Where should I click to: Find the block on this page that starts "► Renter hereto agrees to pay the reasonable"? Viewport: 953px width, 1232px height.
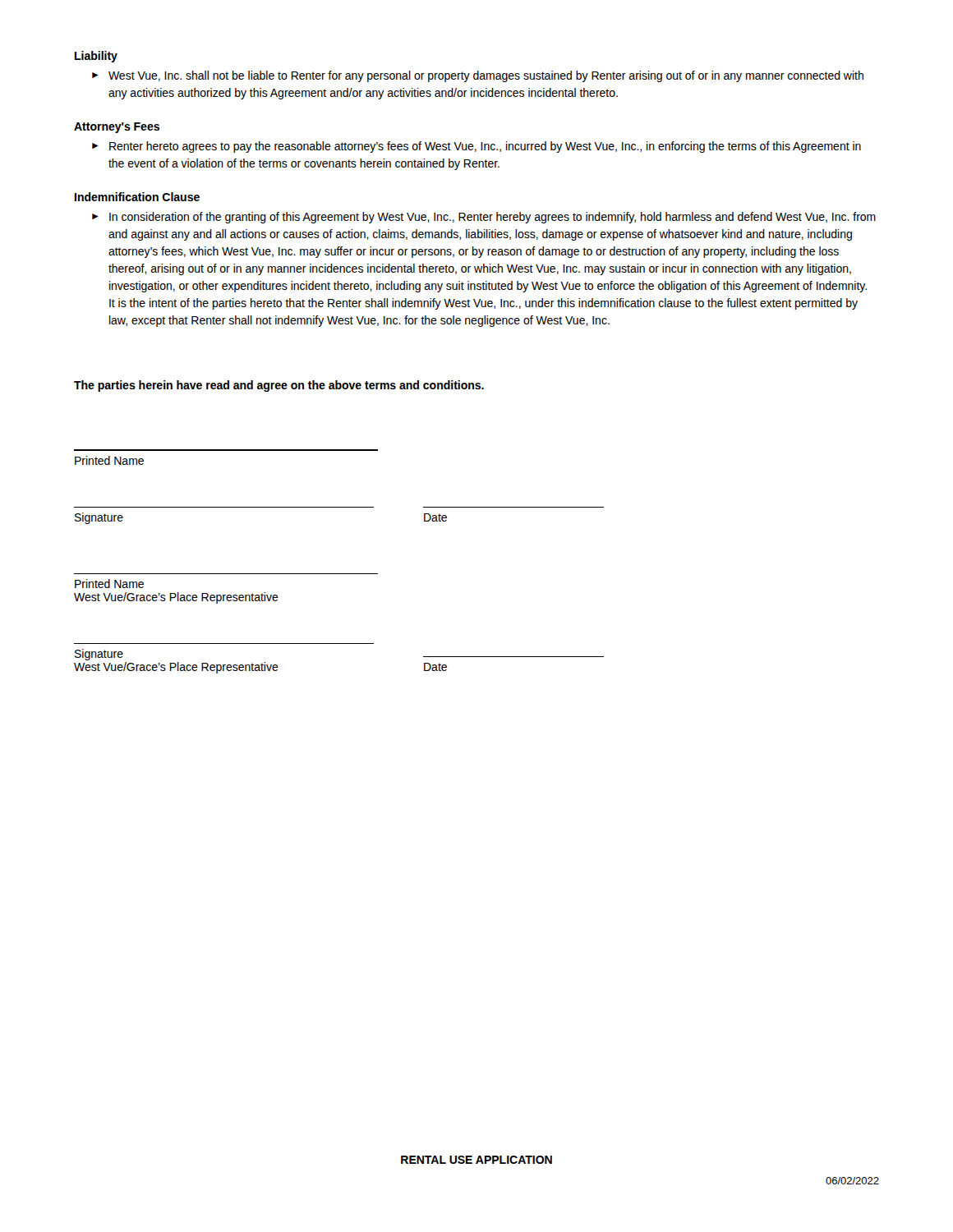coord(485,155)
